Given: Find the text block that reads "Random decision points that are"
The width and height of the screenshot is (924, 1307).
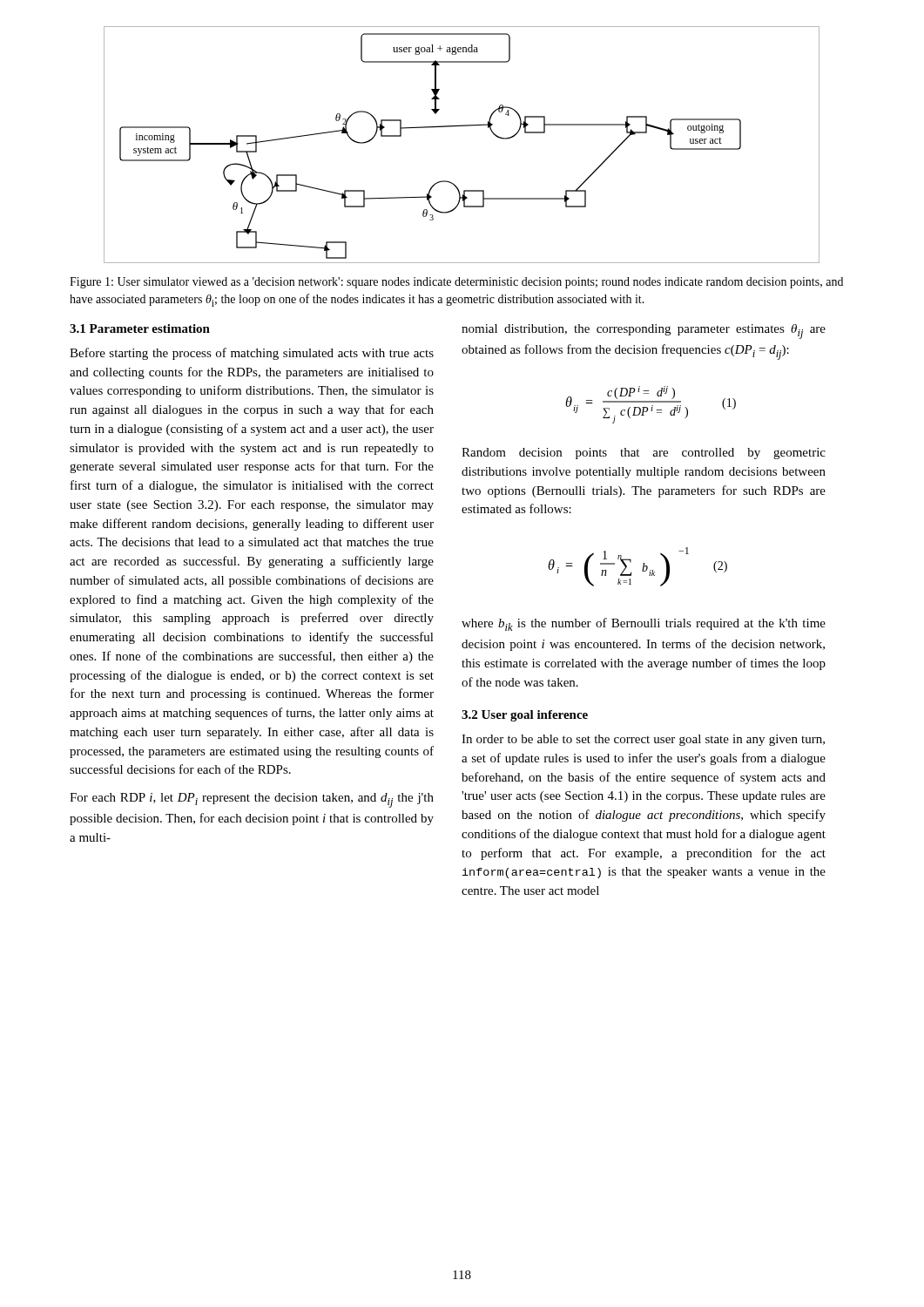Looking at the screenshot, I should (644, 481).
